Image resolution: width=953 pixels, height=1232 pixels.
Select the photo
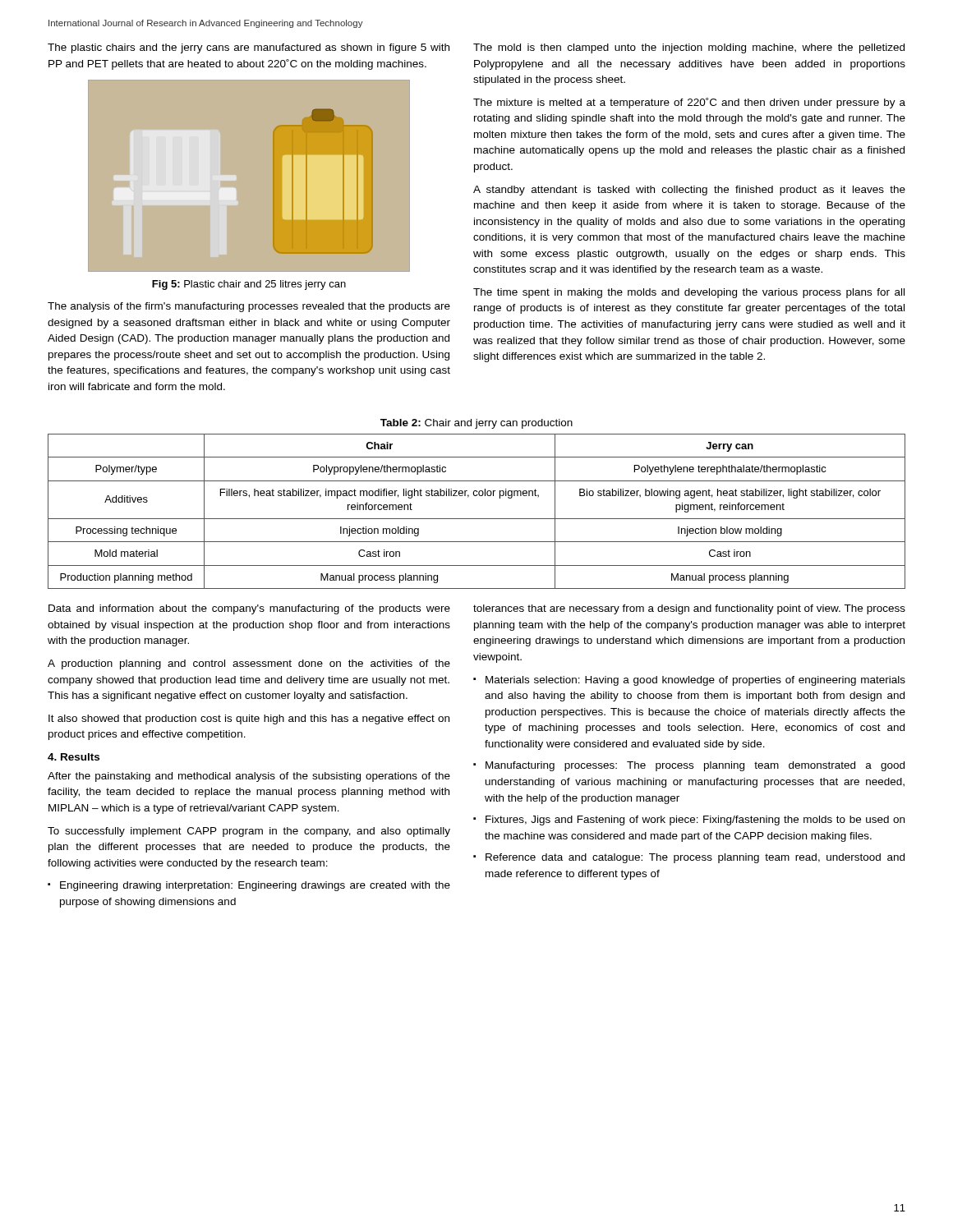tap(249, 177)
